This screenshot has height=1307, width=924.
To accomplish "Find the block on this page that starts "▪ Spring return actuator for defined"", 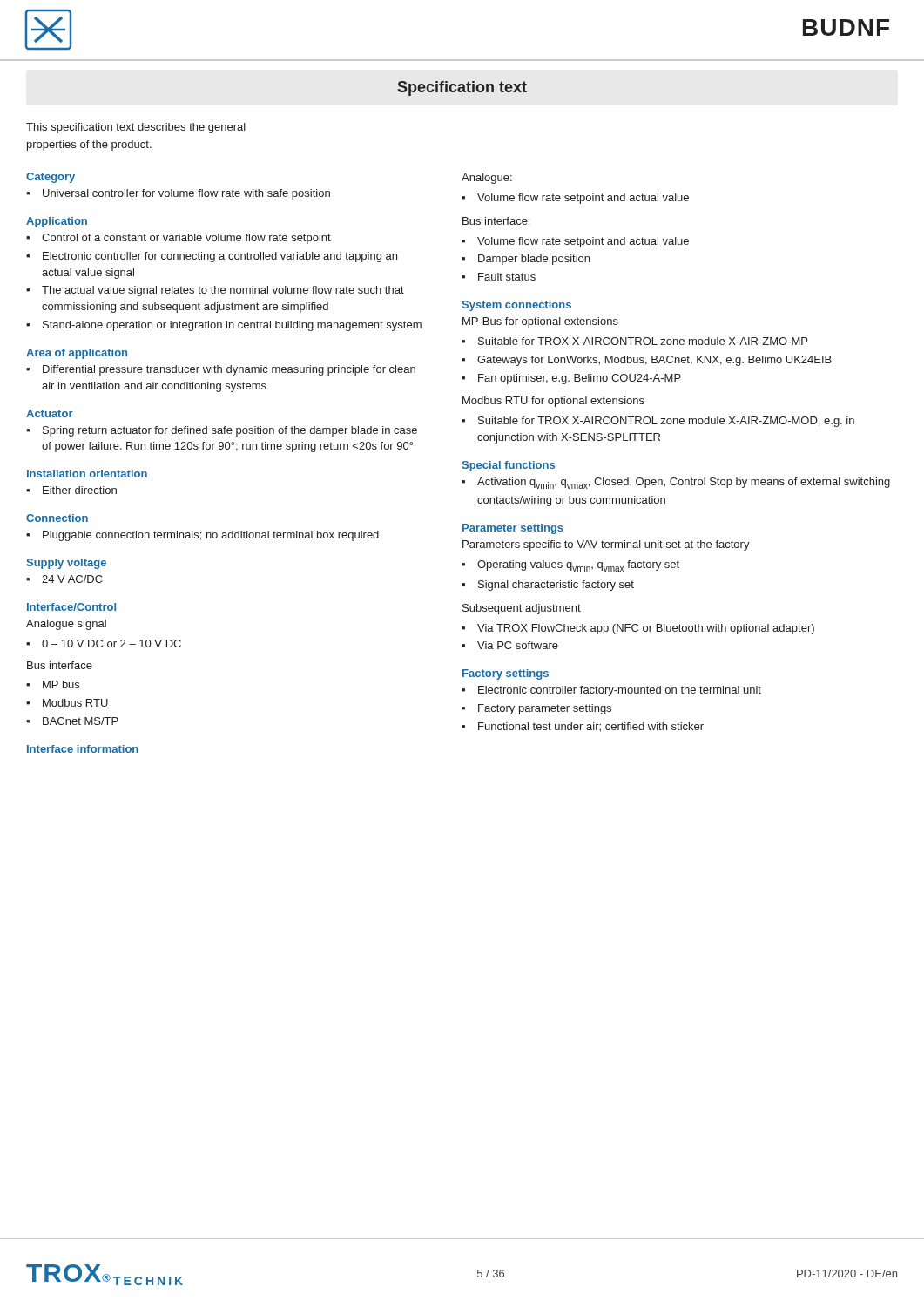I will tap(224, 439).
